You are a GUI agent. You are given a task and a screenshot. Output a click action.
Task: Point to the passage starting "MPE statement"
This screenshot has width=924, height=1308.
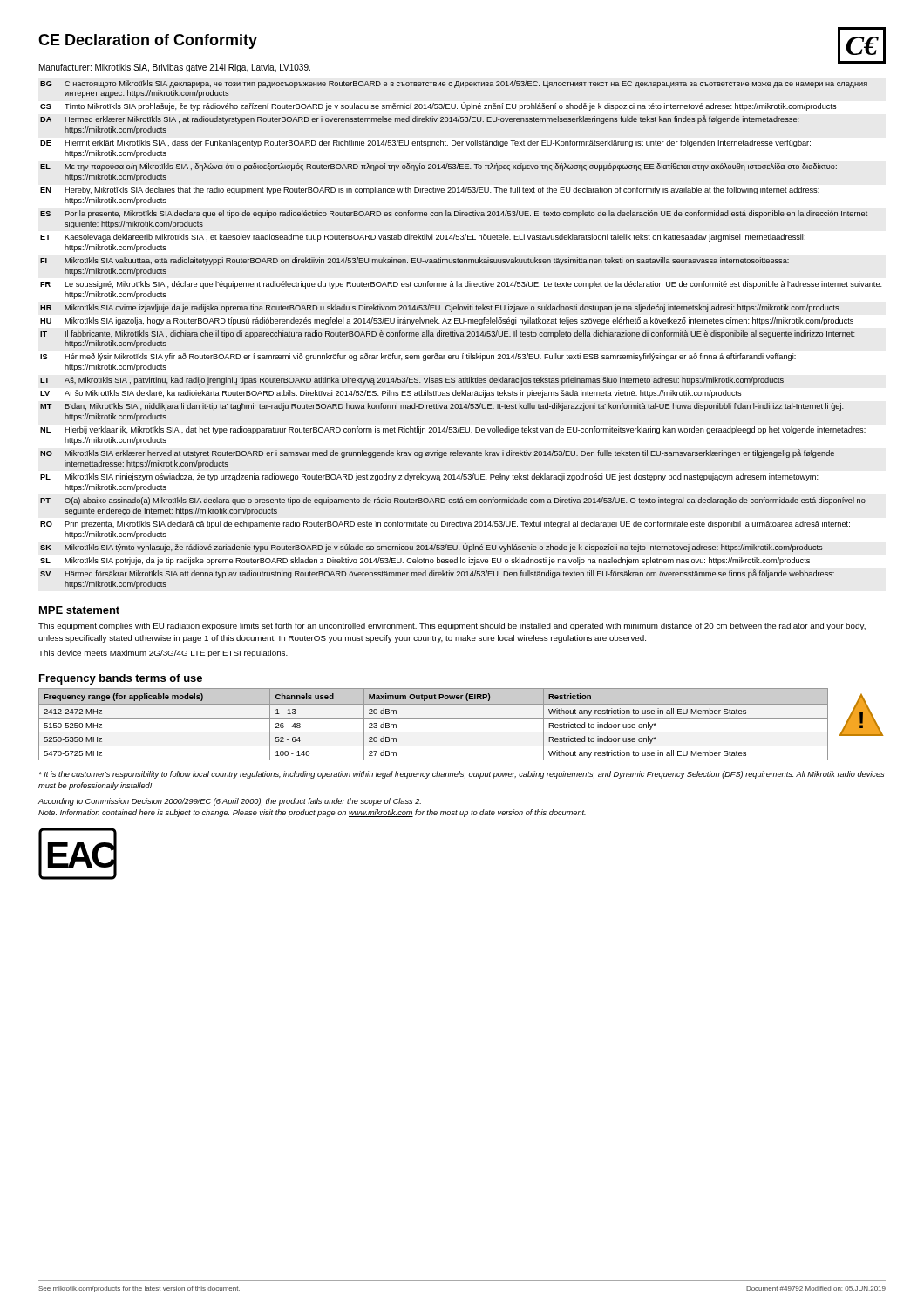click(79, 610)
